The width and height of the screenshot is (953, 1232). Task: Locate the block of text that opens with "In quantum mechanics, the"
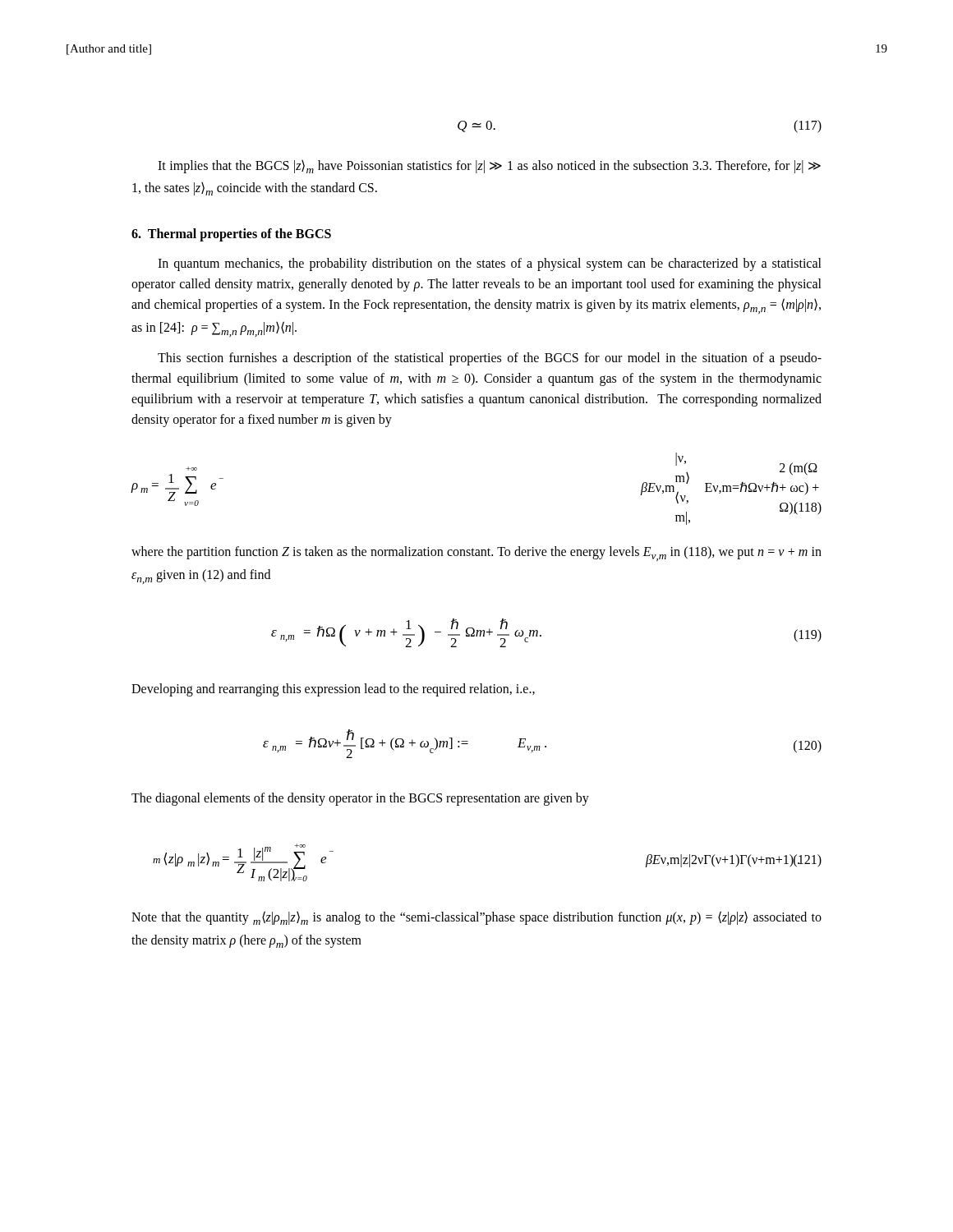point(476,297)
